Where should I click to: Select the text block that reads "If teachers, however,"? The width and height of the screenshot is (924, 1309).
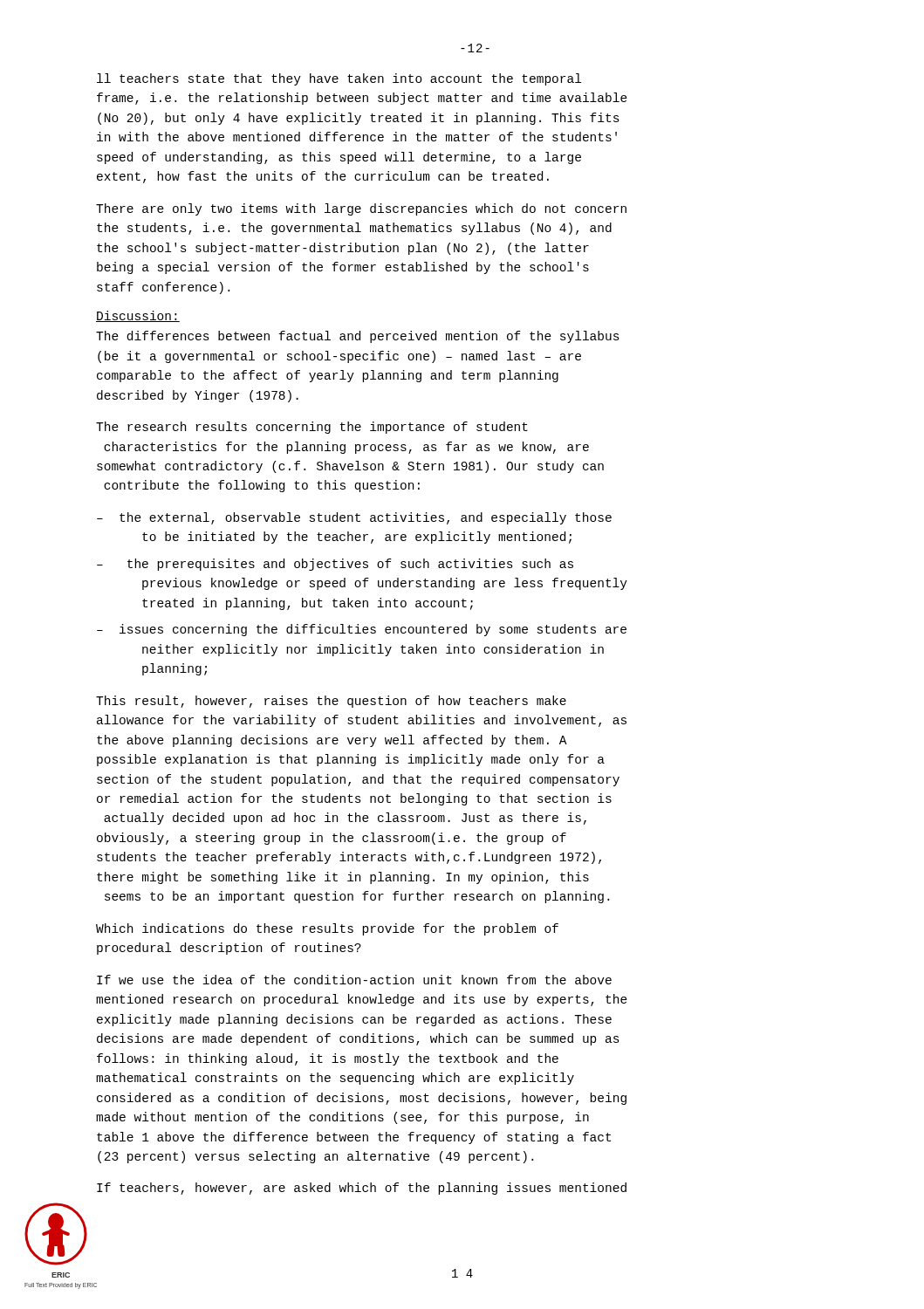click(x=476, y=1189)
